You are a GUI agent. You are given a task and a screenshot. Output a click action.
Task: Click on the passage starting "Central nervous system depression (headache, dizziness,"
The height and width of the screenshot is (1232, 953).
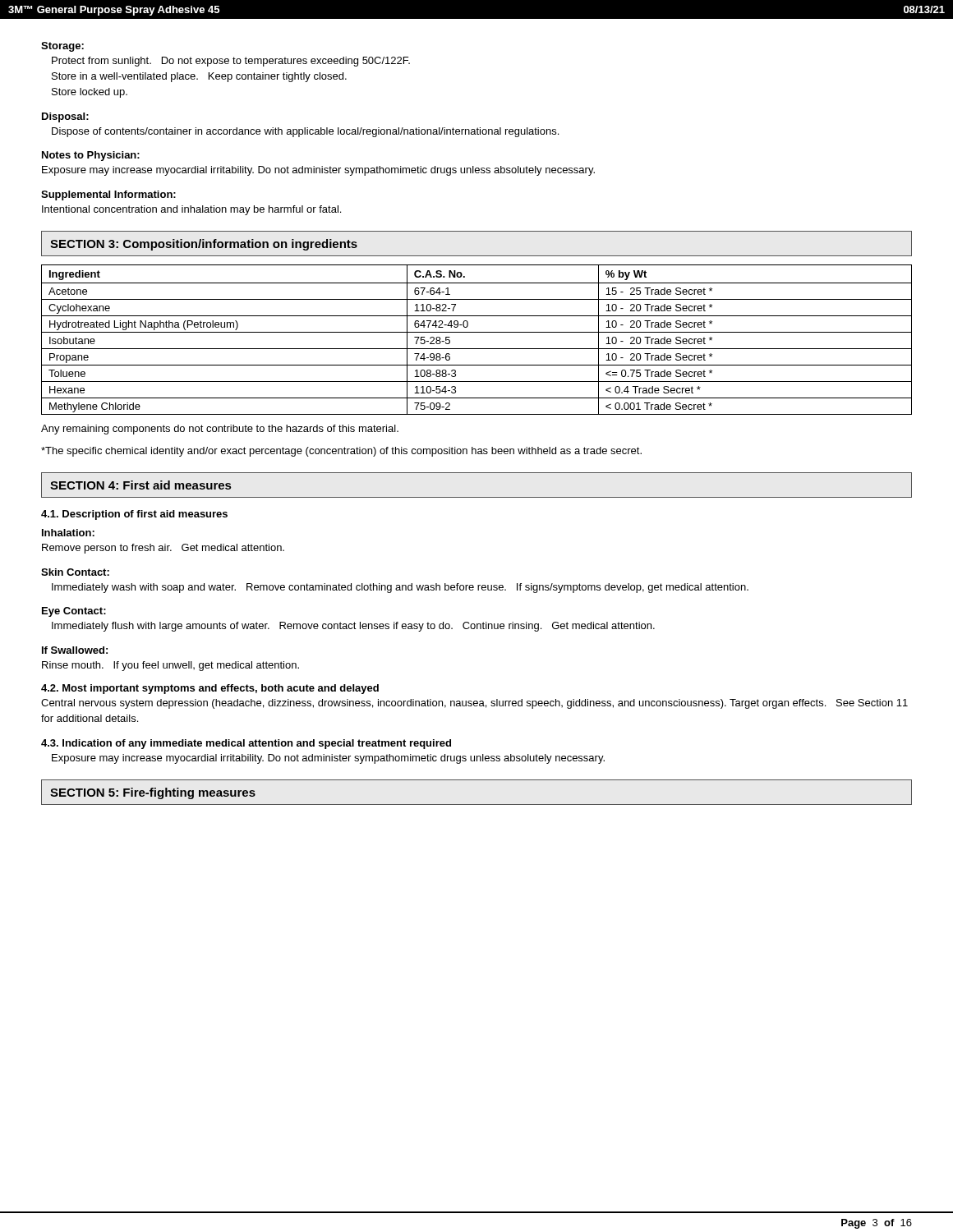pos(475,710)
